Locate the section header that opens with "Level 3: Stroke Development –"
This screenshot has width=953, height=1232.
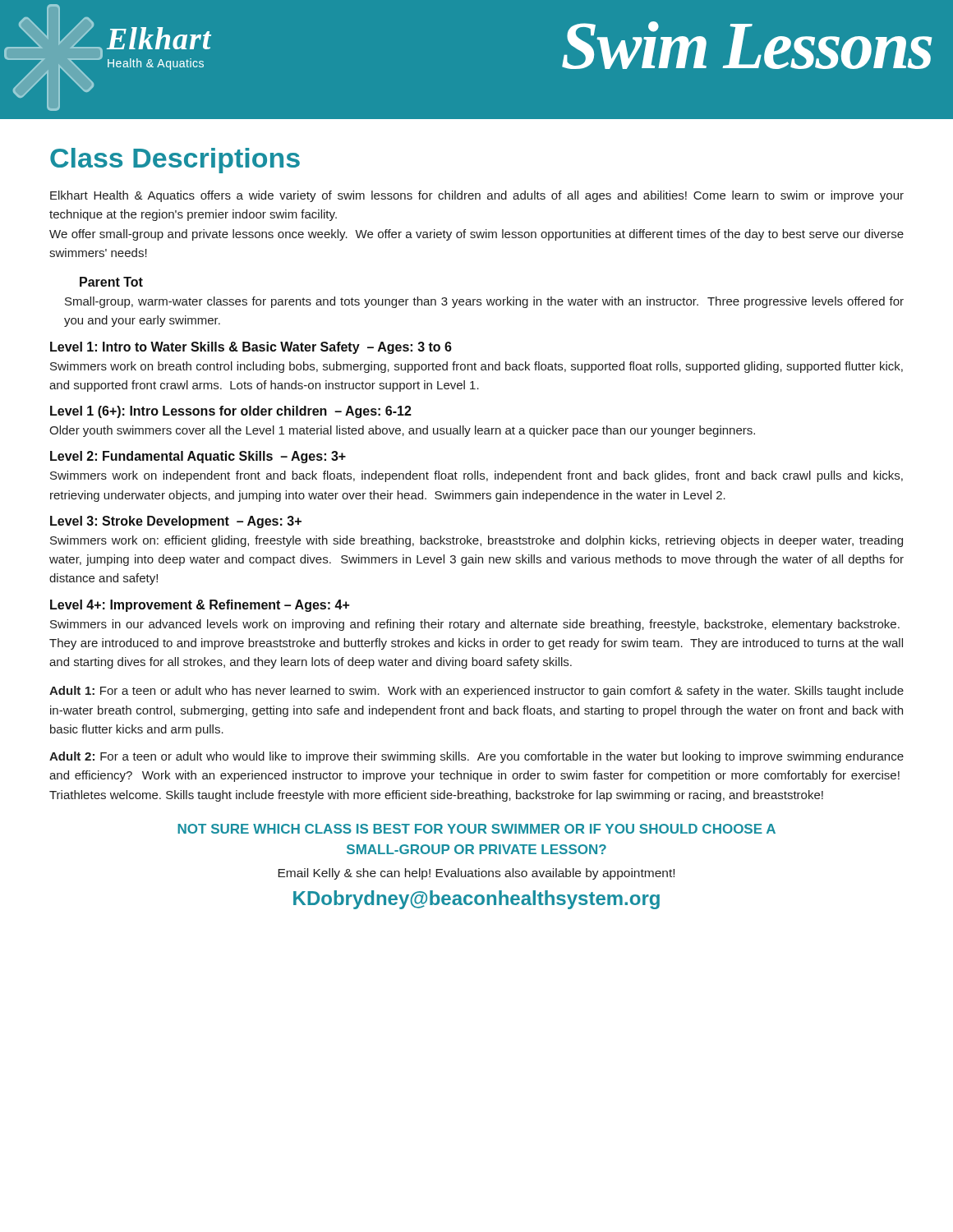(x=176, y=521)
